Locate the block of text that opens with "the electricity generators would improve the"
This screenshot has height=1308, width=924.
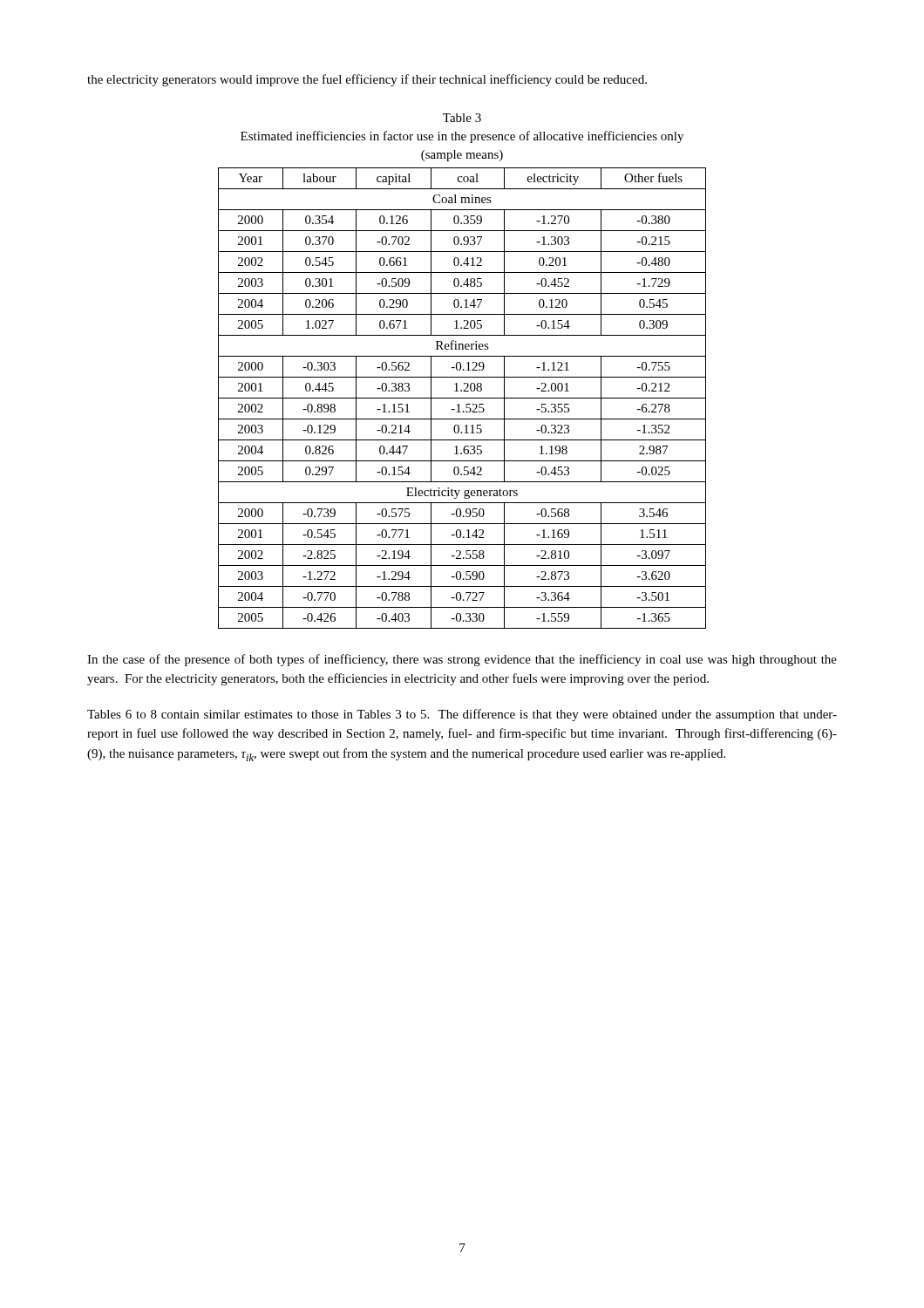(x=367, y=79)
